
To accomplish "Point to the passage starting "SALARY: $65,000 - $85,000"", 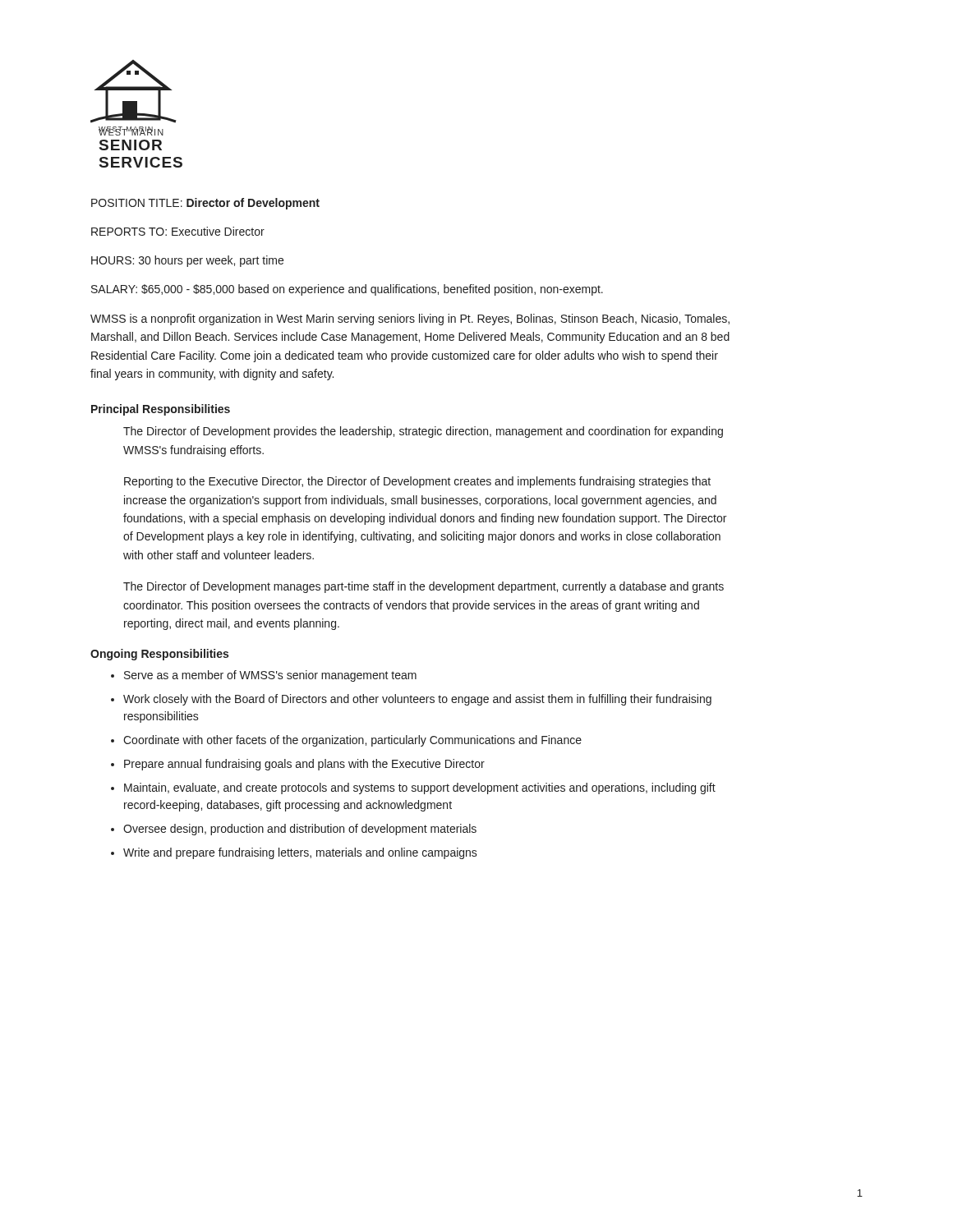I will coord(347,289).
